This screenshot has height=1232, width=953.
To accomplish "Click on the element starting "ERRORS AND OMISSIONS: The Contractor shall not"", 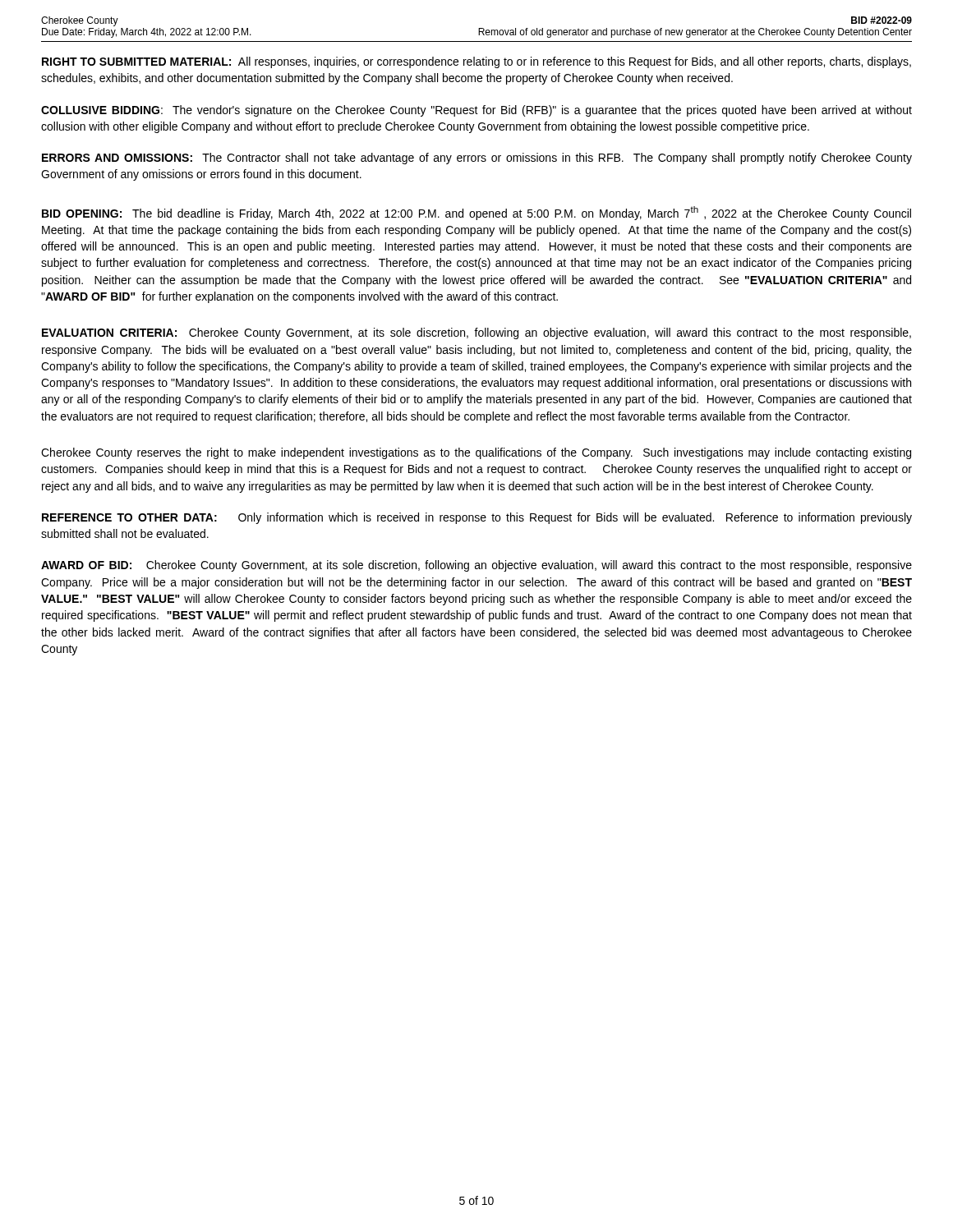I will click(476, 166).
